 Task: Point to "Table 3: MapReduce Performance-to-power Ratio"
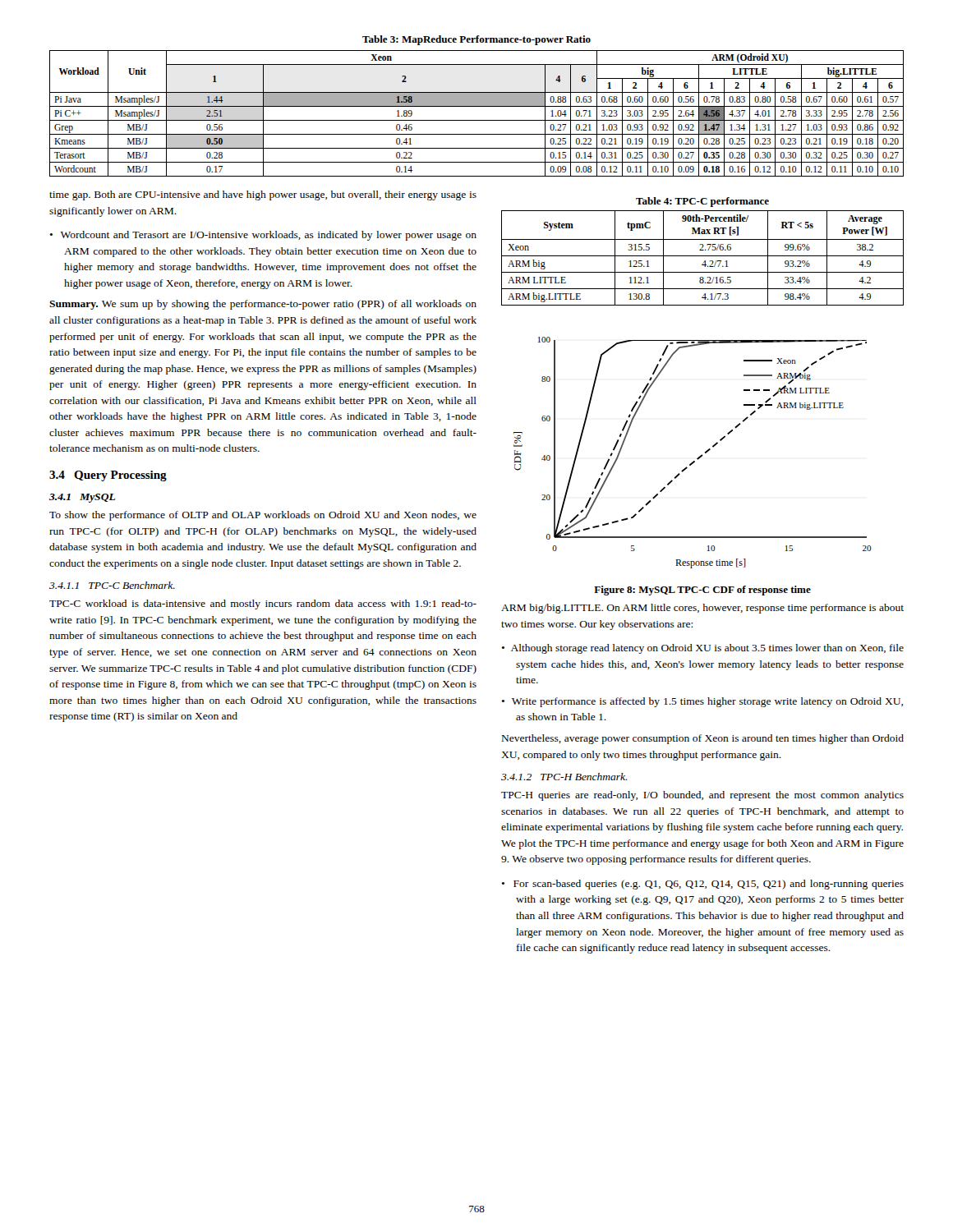(476, 39)
